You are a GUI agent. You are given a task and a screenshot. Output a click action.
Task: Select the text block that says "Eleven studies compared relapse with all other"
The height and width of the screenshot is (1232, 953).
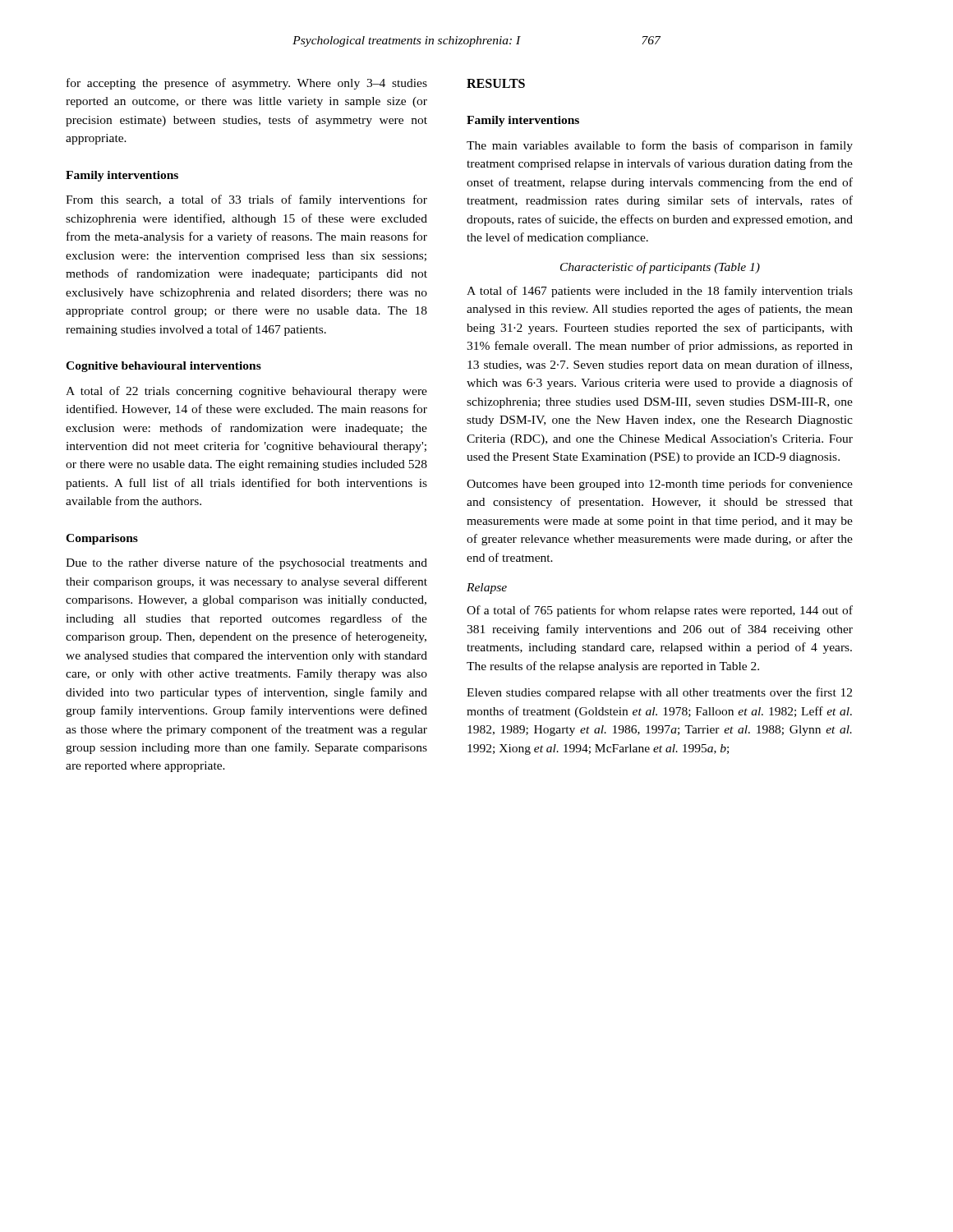click(660, 721)
